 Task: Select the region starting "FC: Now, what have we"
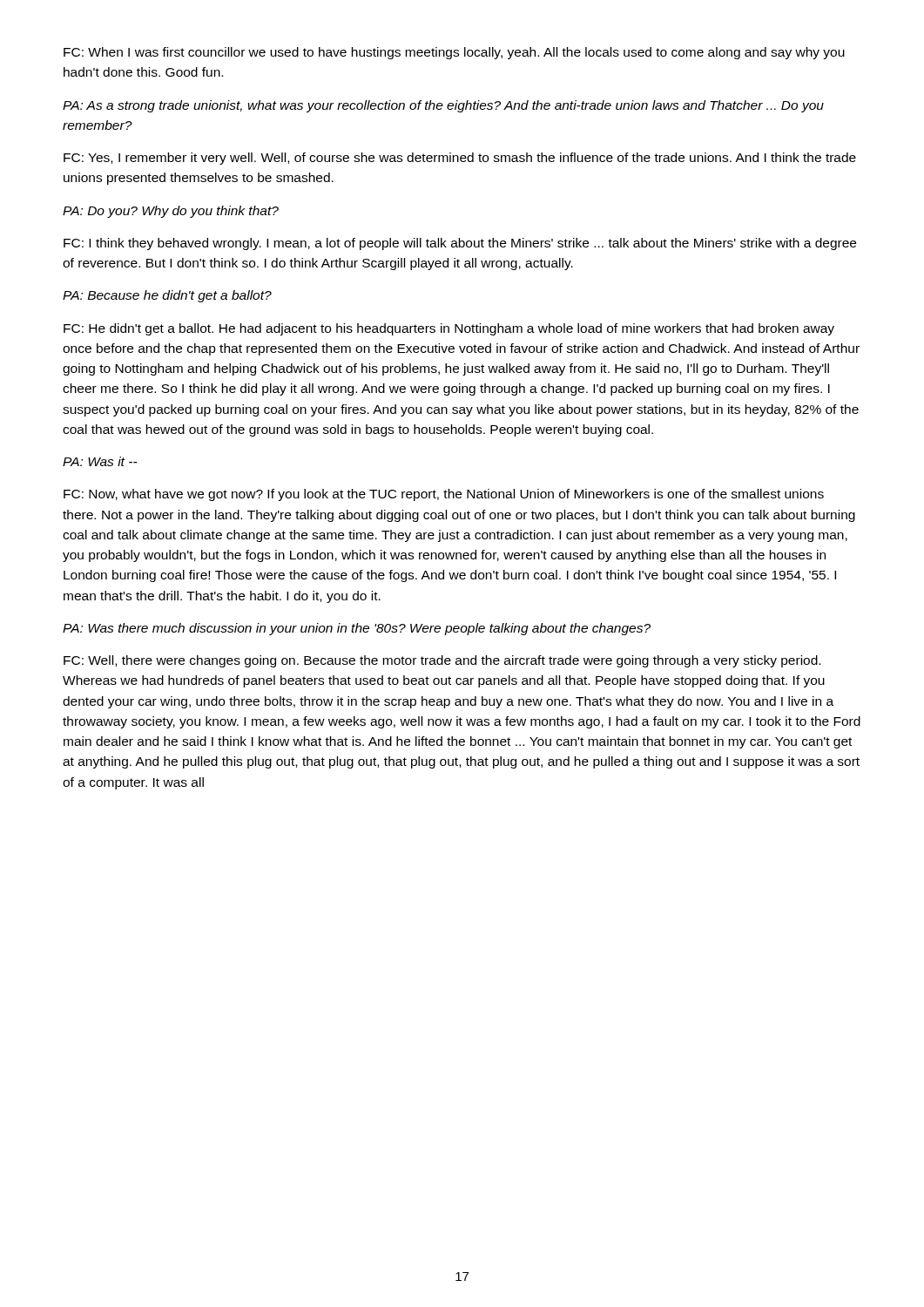(459, 544)
